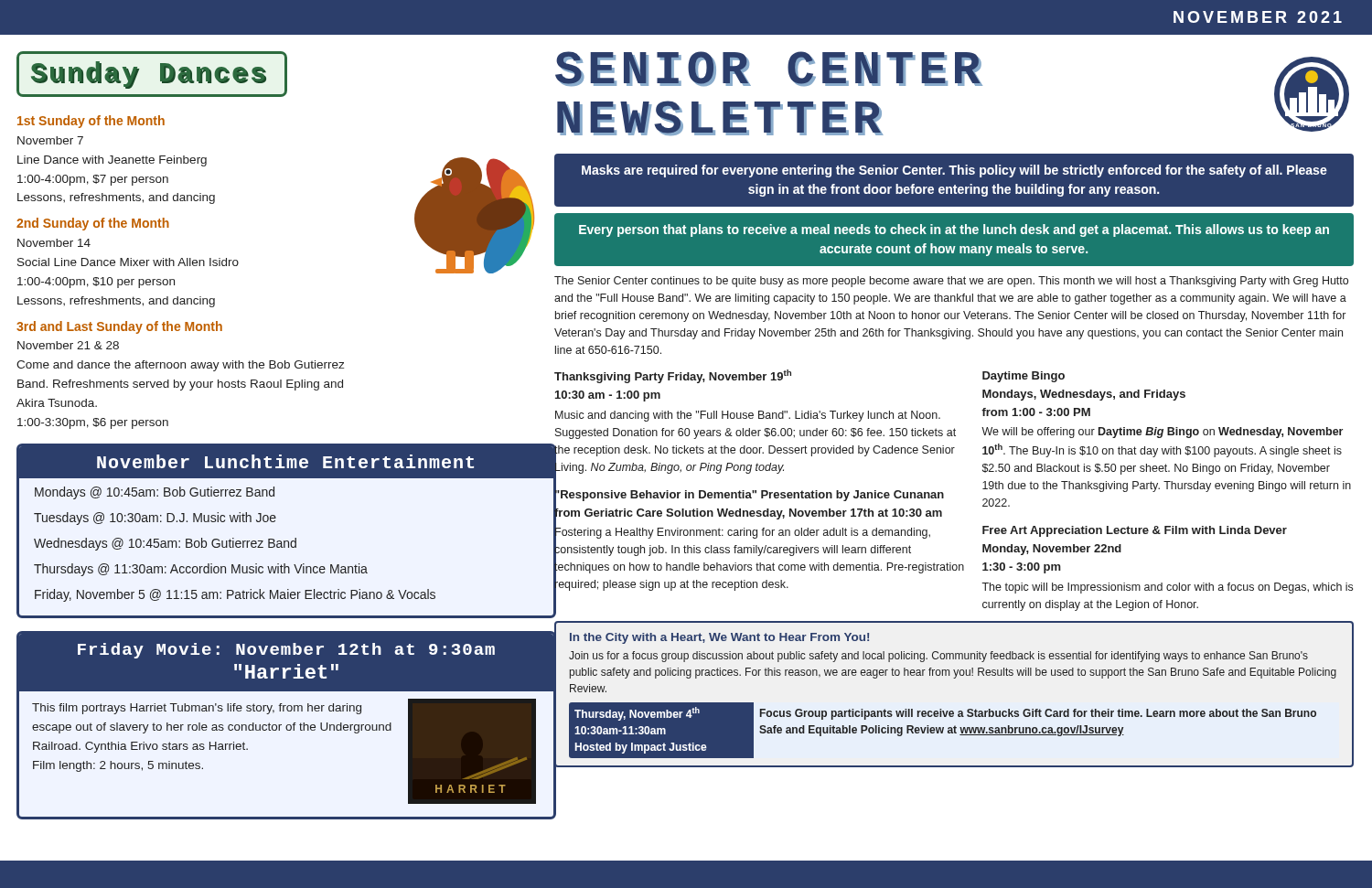Click on the block starting "SENIOR CENTER NEWSLETTER"
1372x888 pixels.
tap(908, 96)
